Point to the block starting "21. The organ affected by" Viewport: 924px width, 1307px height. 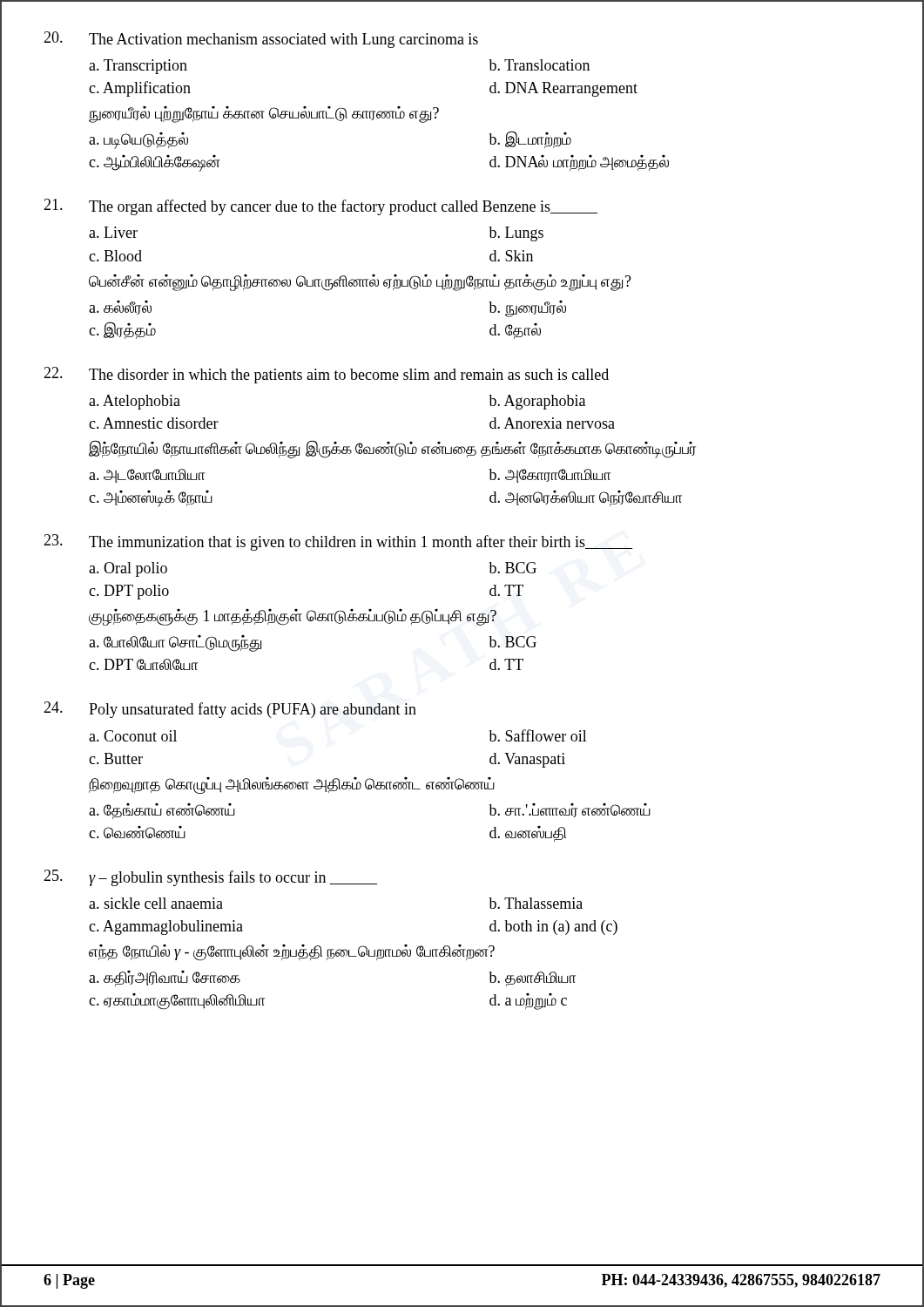(462, 270)
